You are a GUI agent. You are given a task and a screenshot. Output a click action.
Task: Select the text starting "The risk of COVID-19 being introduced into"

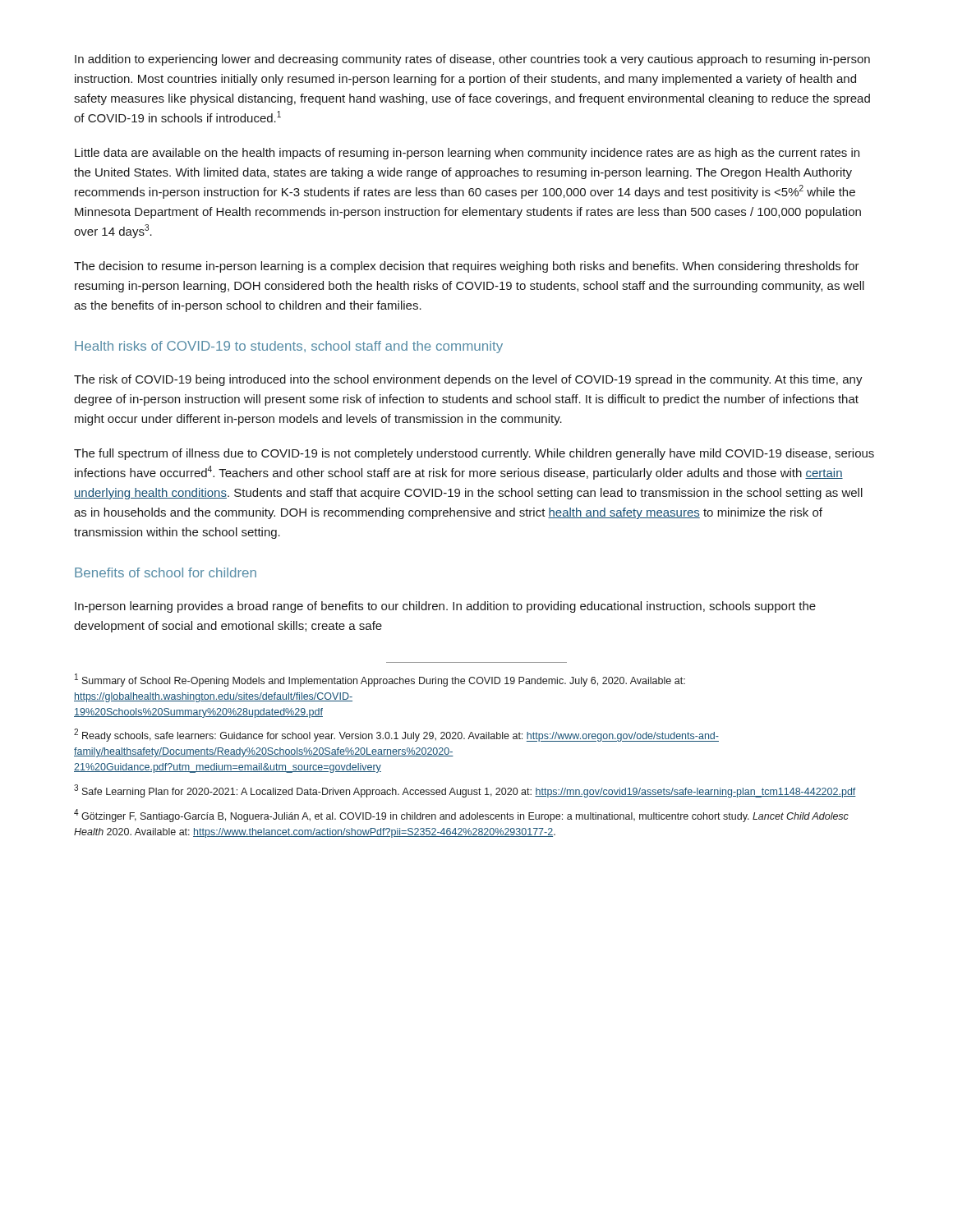pyautogui.click(x=468, y=399)
